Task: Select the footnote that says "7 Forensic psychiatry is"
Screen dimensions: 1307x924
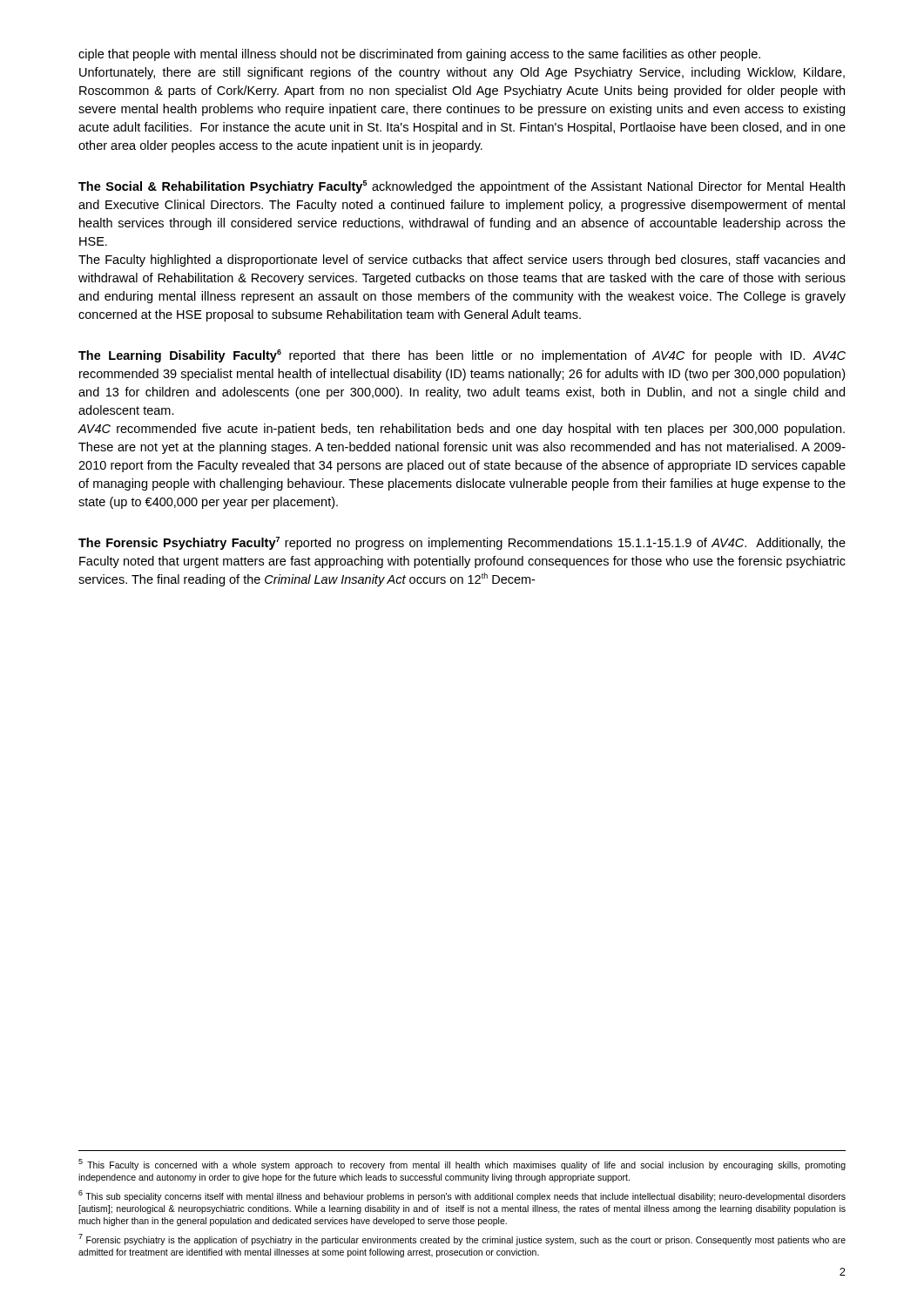Action: point(462,1244)
